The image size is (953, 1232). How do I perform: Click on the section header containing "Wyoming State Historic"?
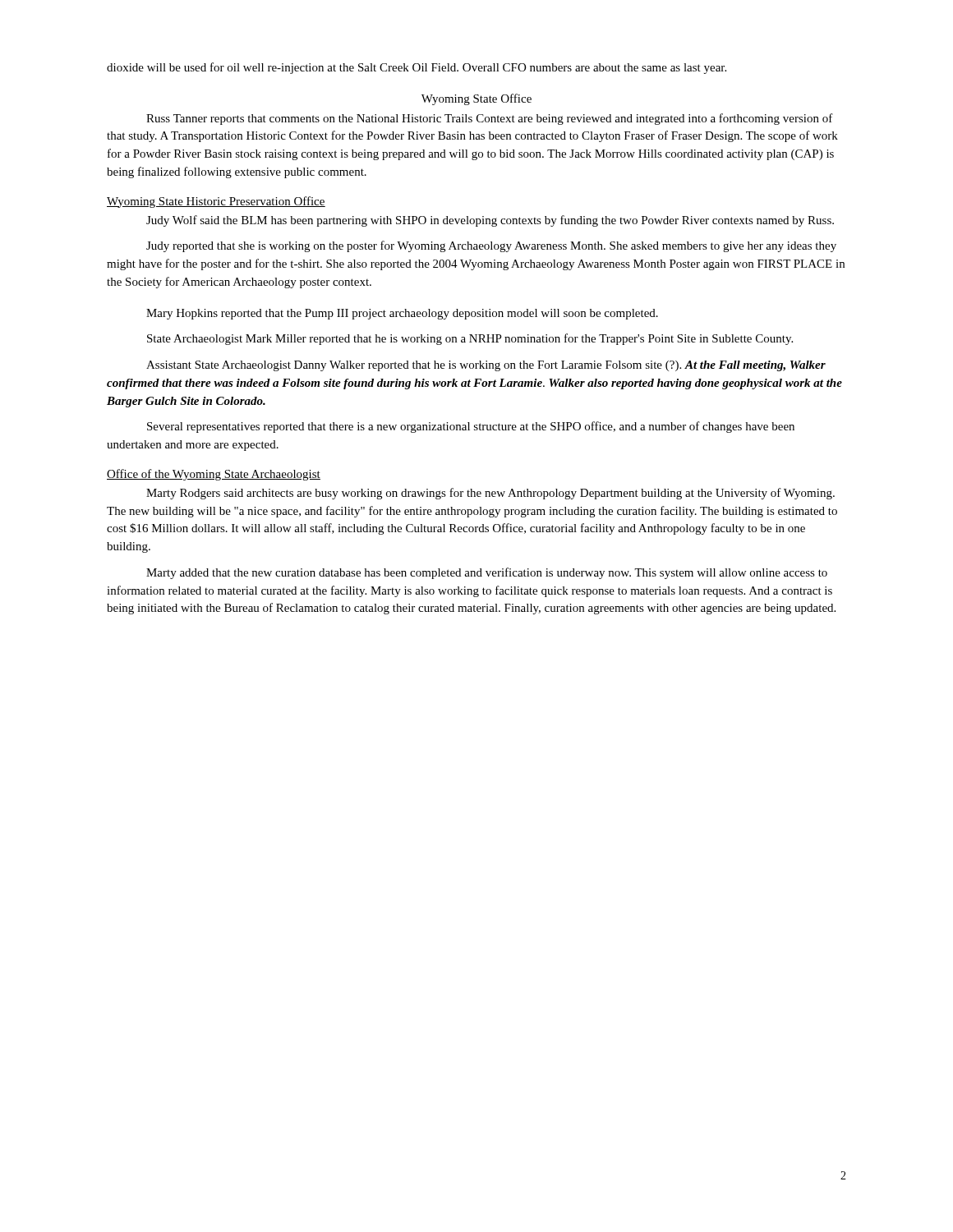[216, 201]
